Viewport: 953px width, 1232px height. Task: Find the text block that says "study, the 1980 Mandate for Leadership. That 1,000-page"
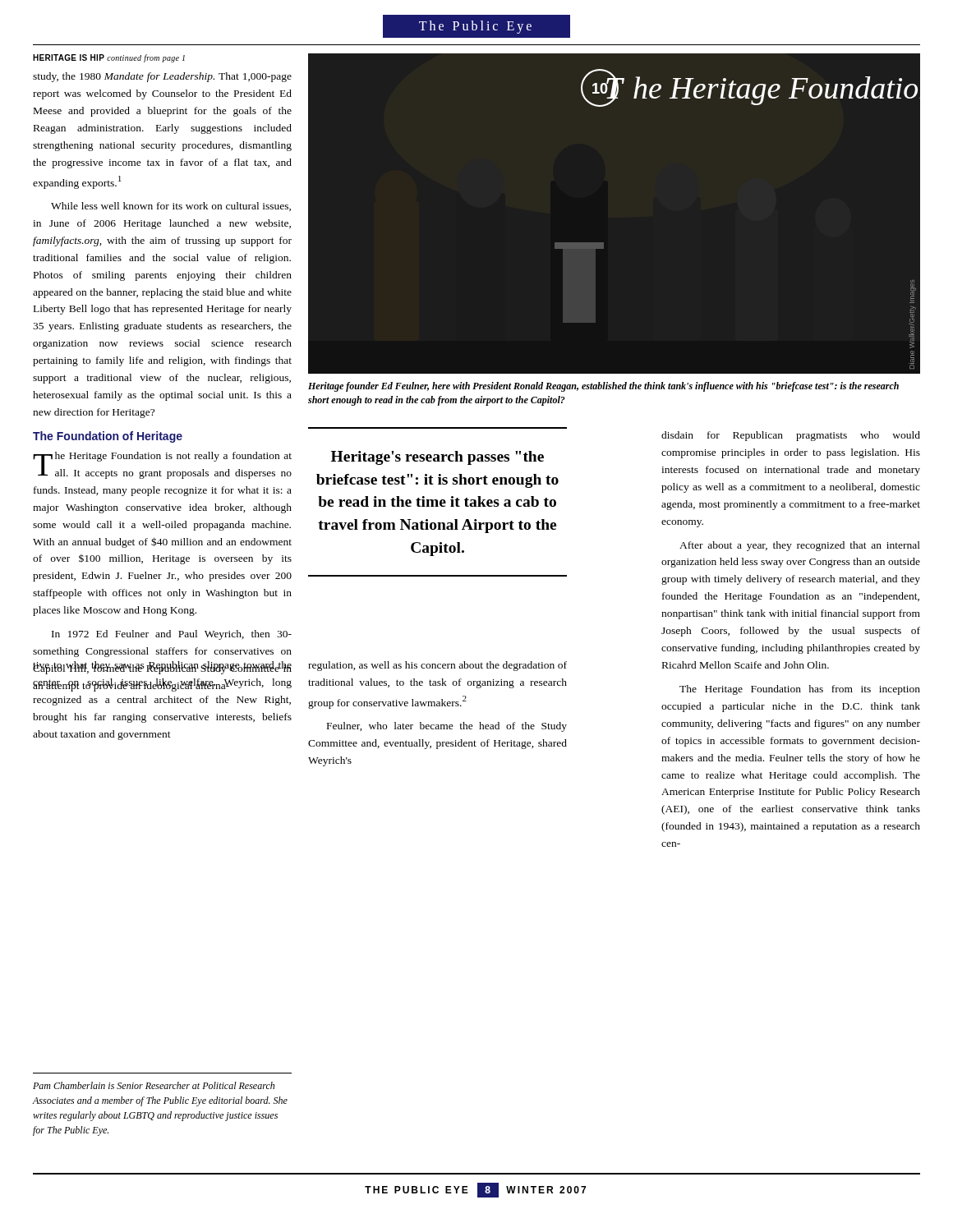coord(162,245)
